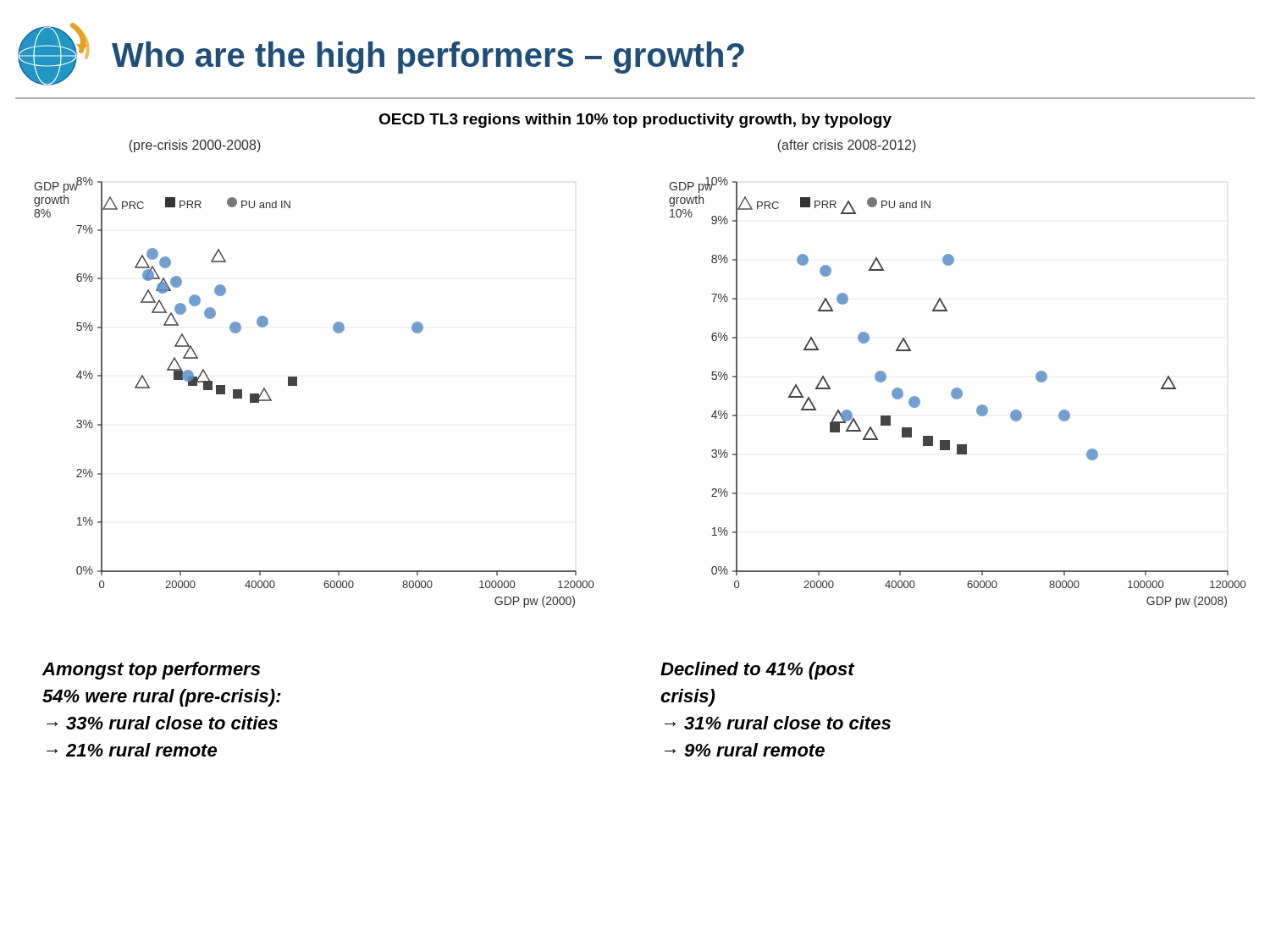Locate the caption containing "(pre-crisis 2000-2008)"
Viewport: 1270px width, 952px height.
click(195, 145)
